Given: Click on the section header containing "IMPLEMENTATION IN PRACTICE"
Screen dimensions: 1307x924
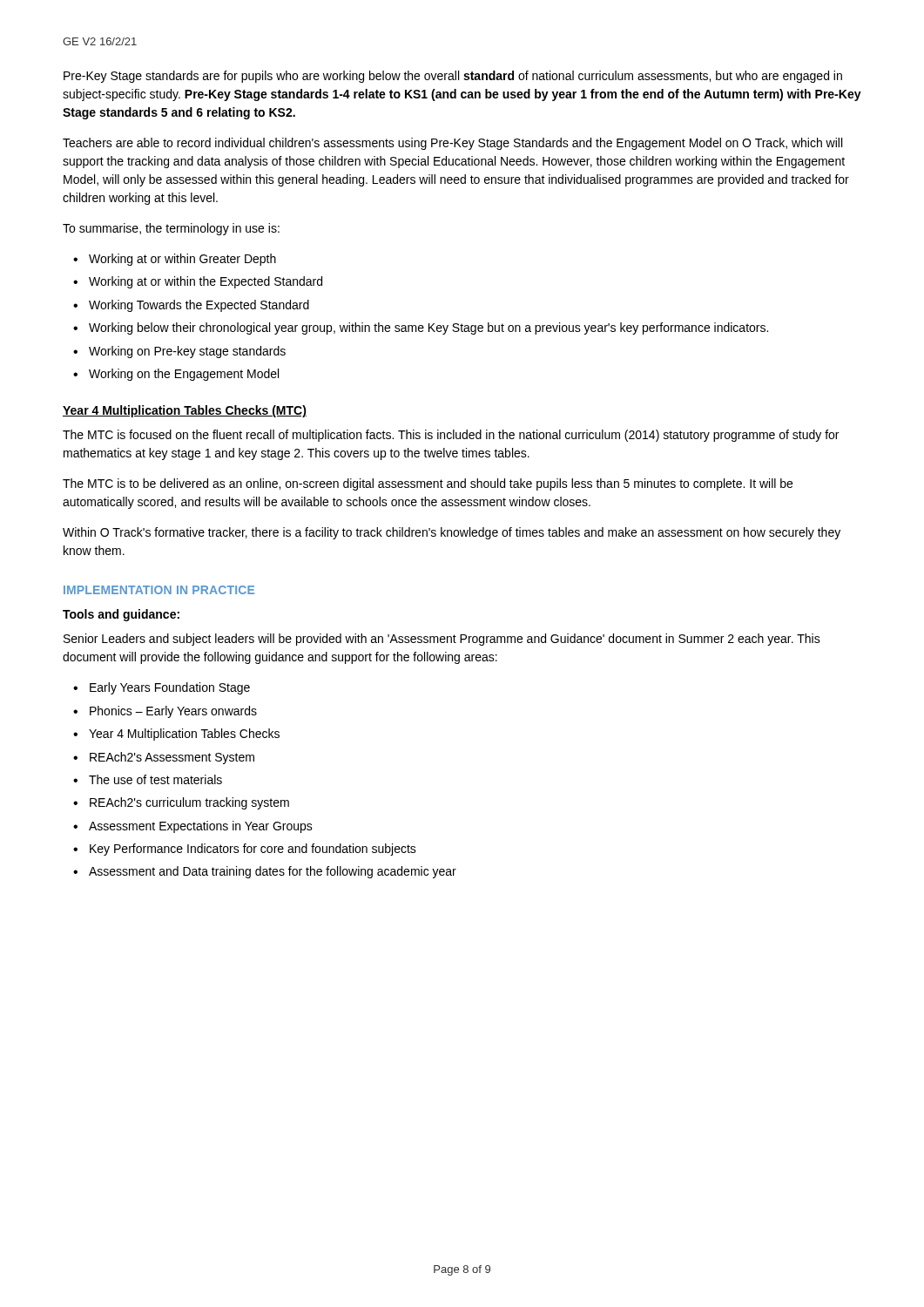Looking at the screenshot, I should (x=159, y=590).
